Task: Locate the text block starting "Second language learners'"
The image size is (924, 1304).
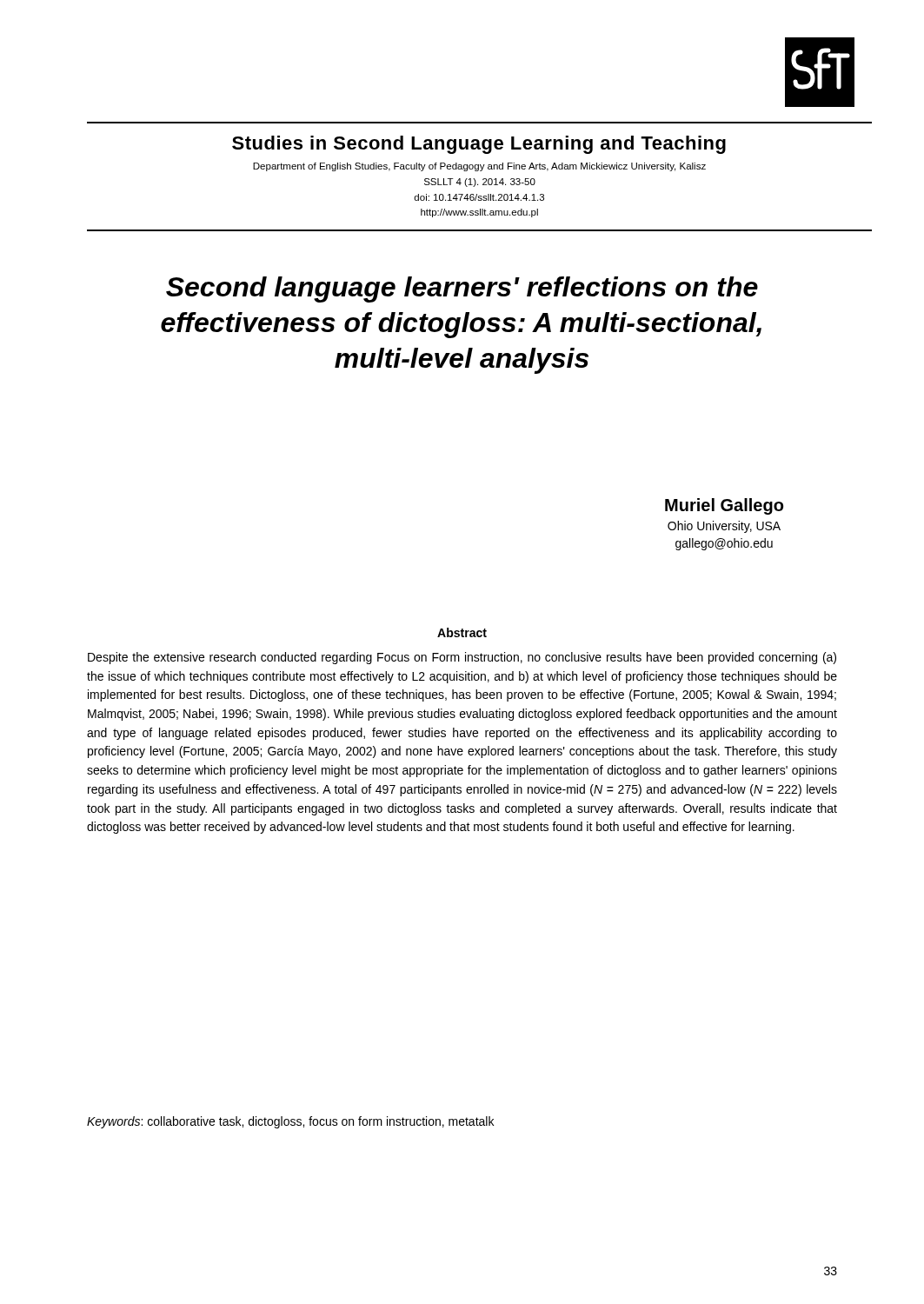Action: pyautogui.click(x=462, y=323)
